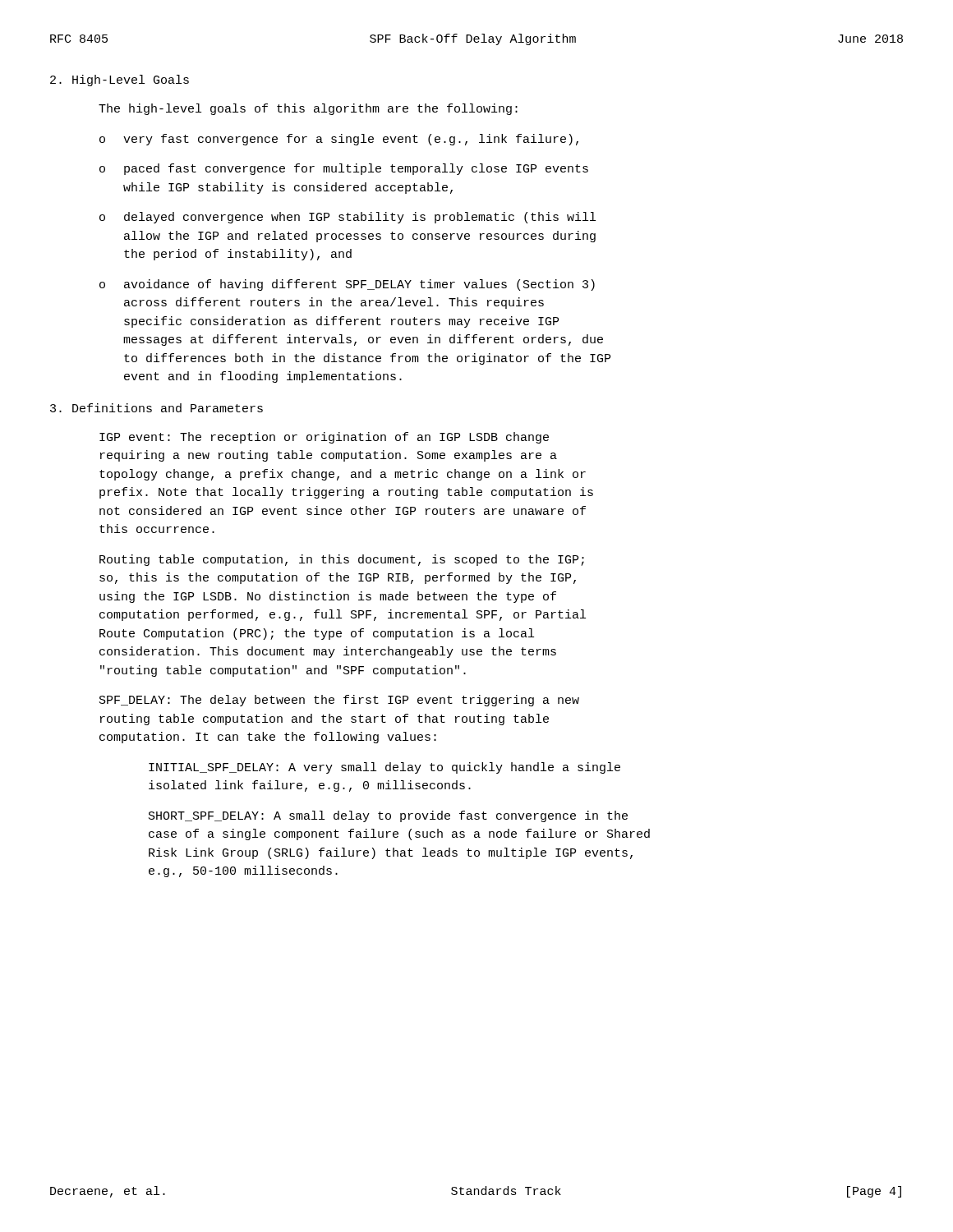Navigate to the text block starting "SPF_DELAY: The delay between the first"
Screen dimensions: 1232x953
pos(339,719)
